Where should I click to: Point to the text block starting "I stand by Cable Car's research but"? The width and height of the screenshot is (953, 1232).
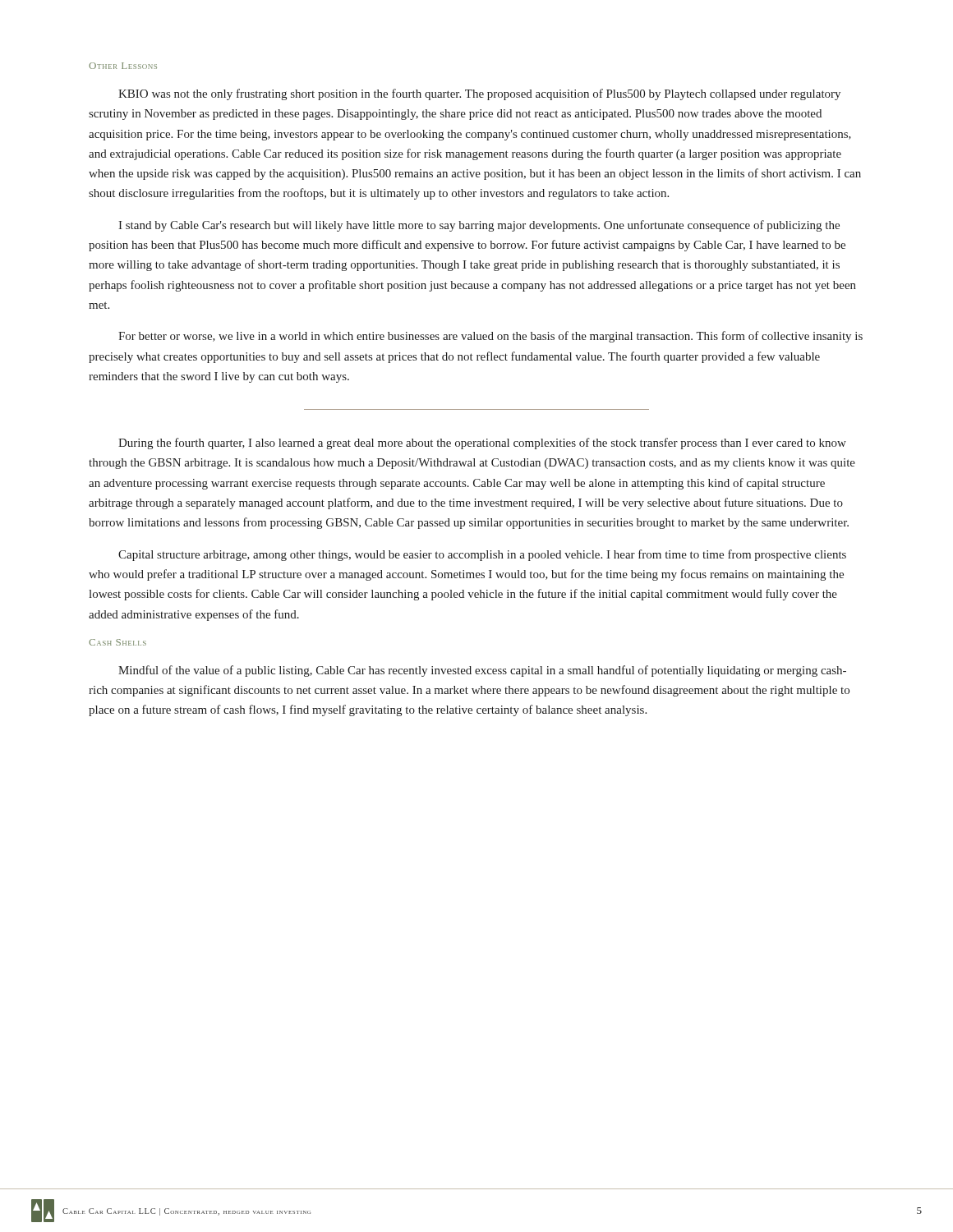[476, 265]
